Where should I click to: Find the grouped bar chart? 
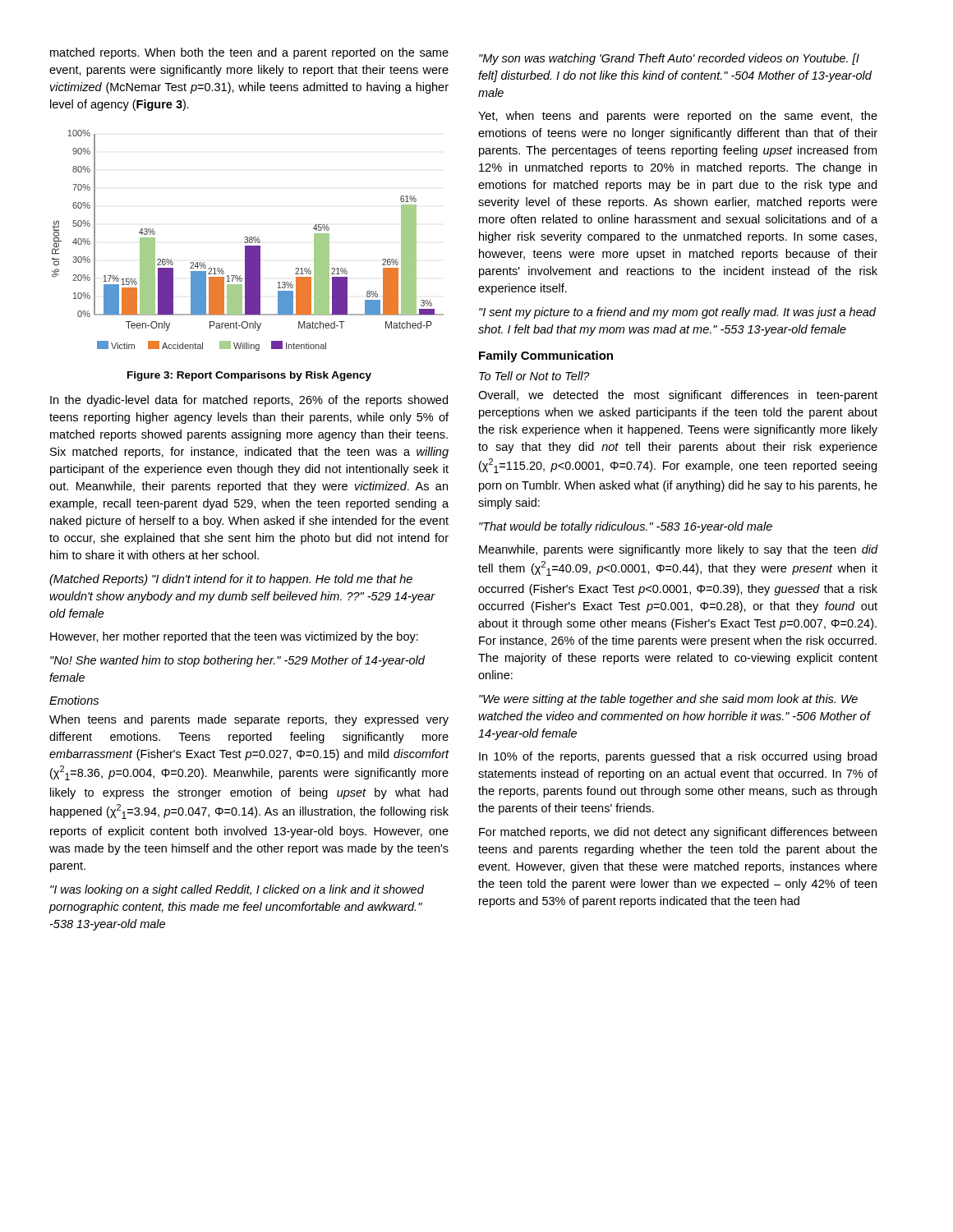[249, 243]
